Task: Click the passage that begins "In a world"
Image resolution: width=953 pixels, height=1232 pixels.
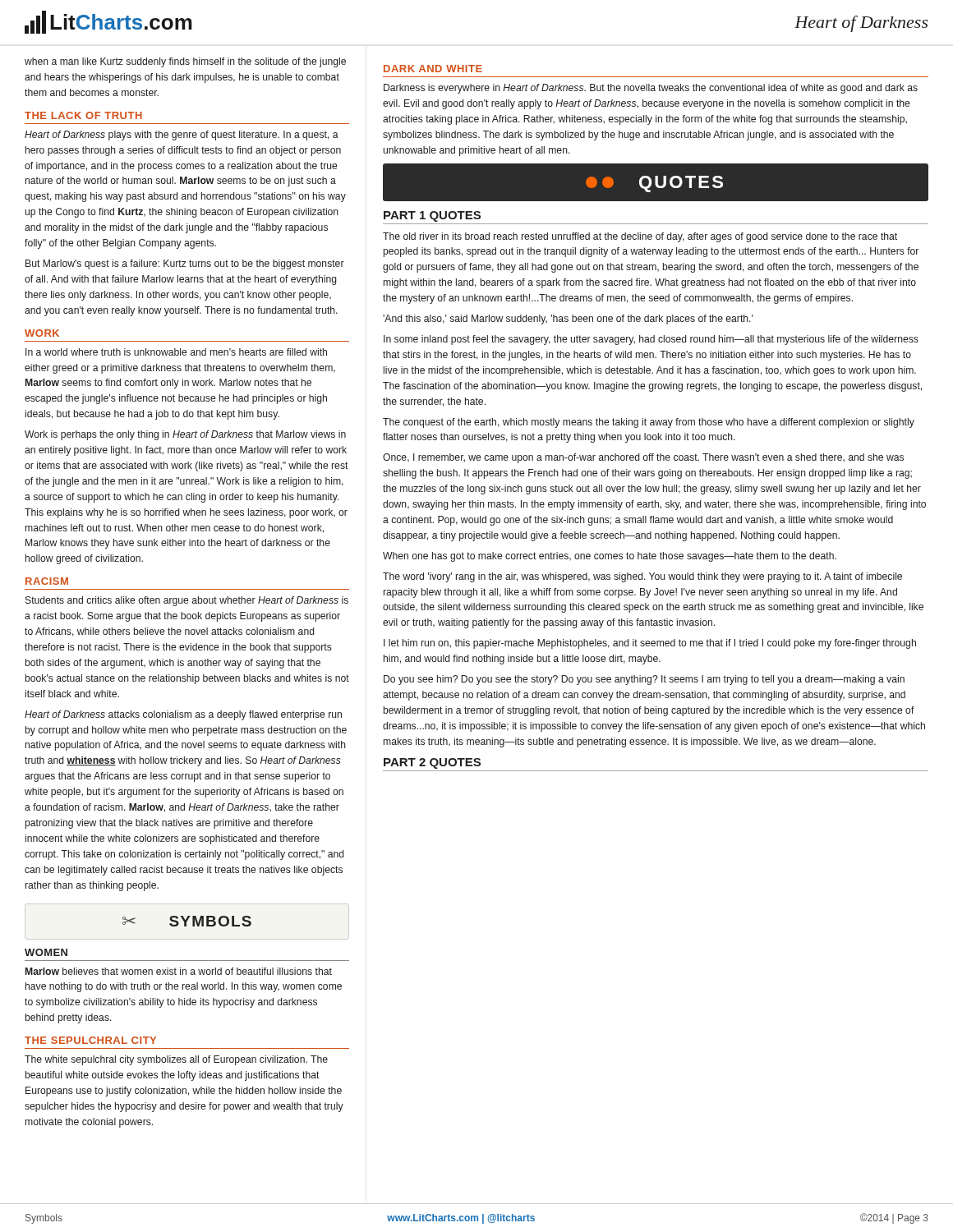Action: pos(180,383)
